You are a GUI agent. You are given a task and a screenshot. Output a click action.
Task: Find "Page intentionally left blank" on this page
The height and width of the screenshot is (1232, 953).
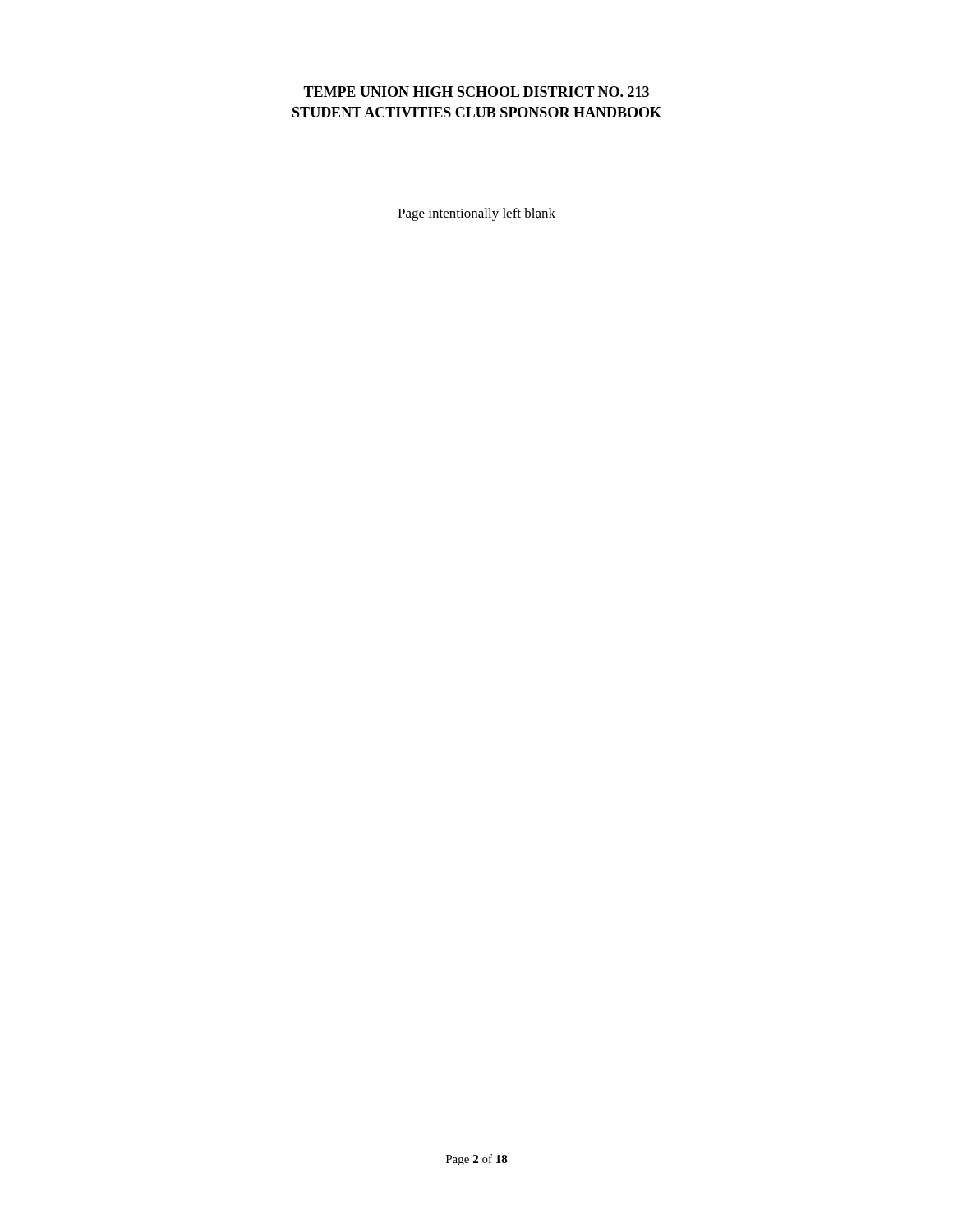(476, 213)
